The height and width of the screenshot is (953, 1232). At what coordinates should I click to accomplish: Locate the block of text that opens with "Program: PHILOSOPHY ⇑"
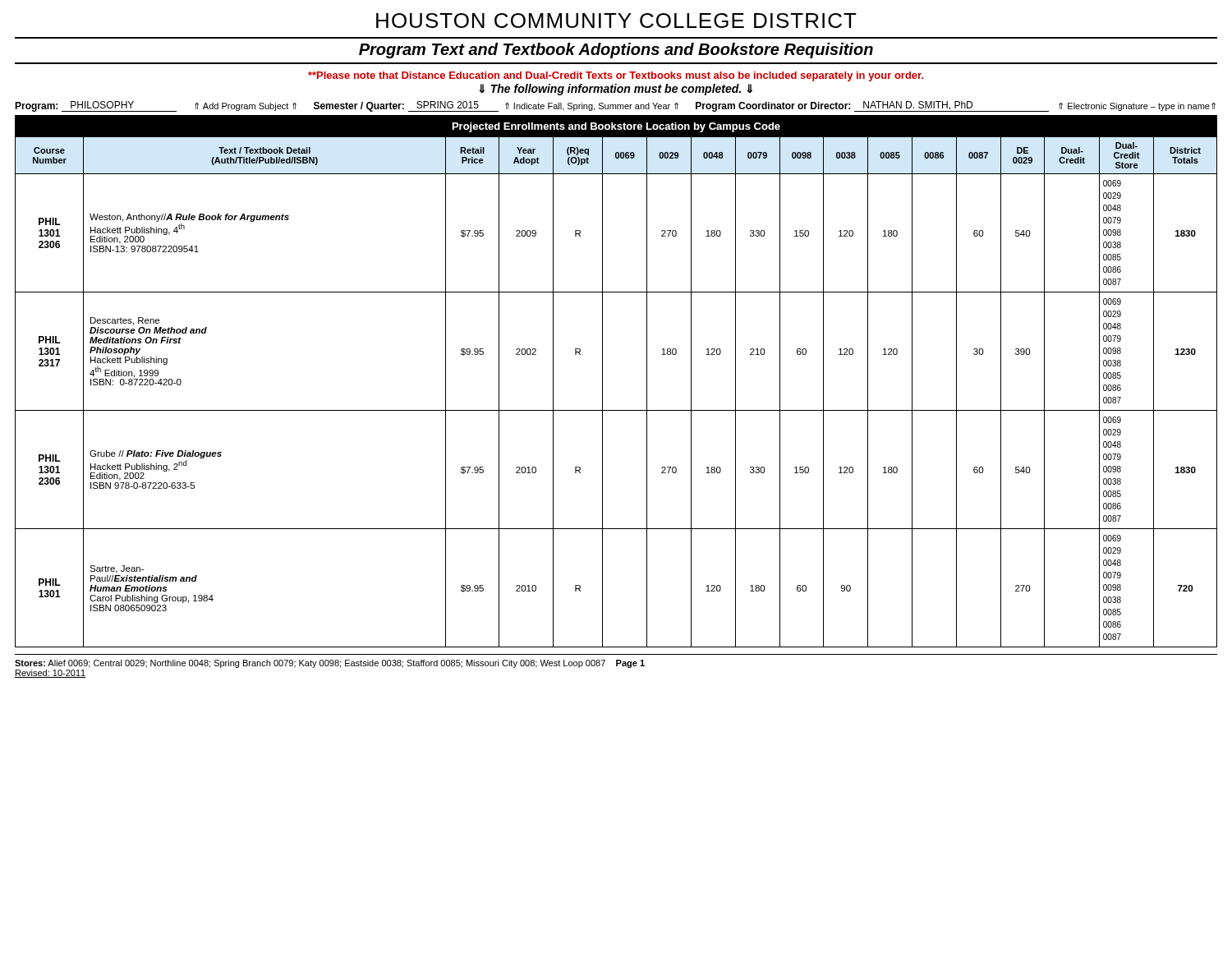tap(616, 106)
